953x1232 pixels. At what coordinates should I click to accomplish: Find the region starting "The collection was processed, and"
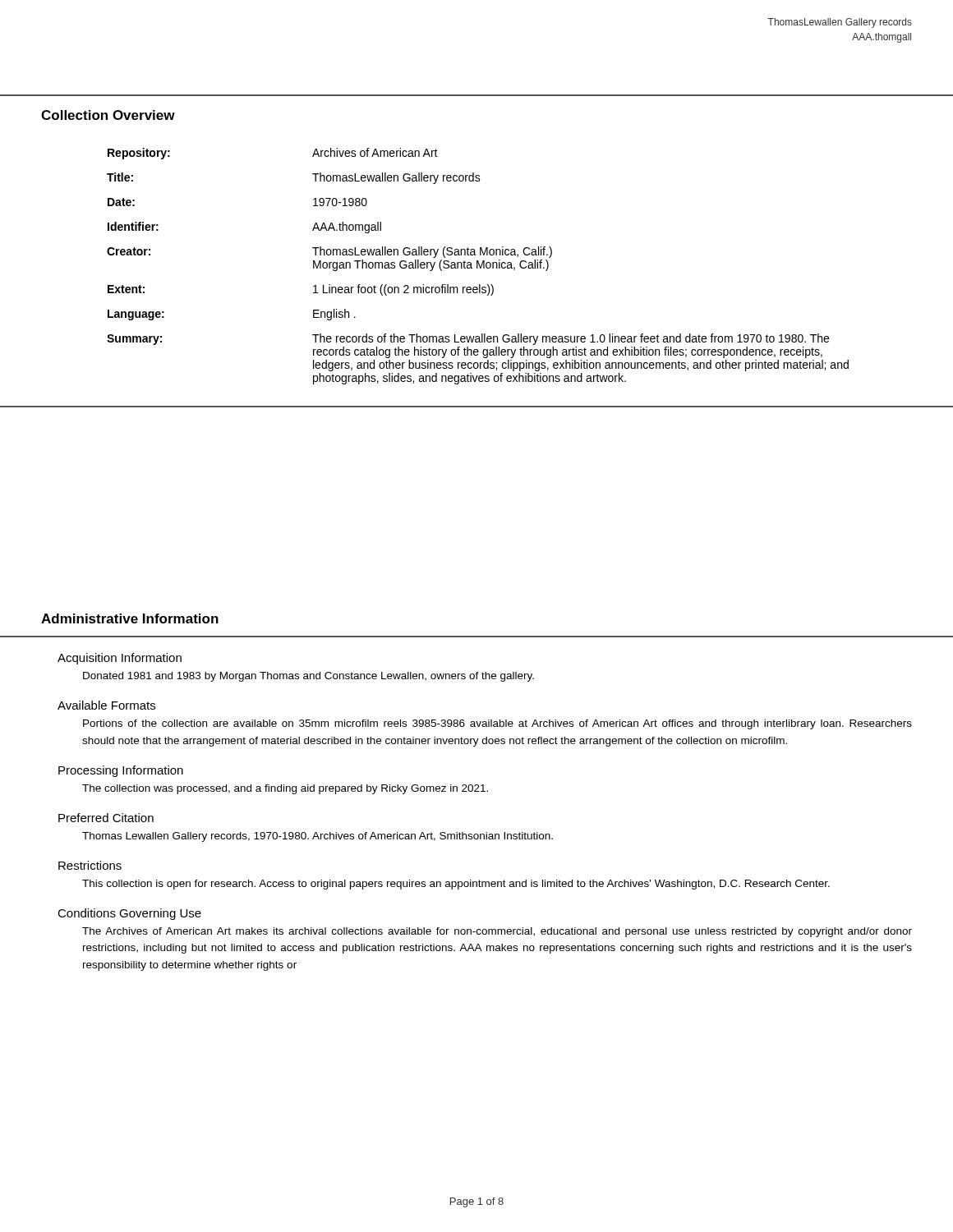(x=286, y=788)
